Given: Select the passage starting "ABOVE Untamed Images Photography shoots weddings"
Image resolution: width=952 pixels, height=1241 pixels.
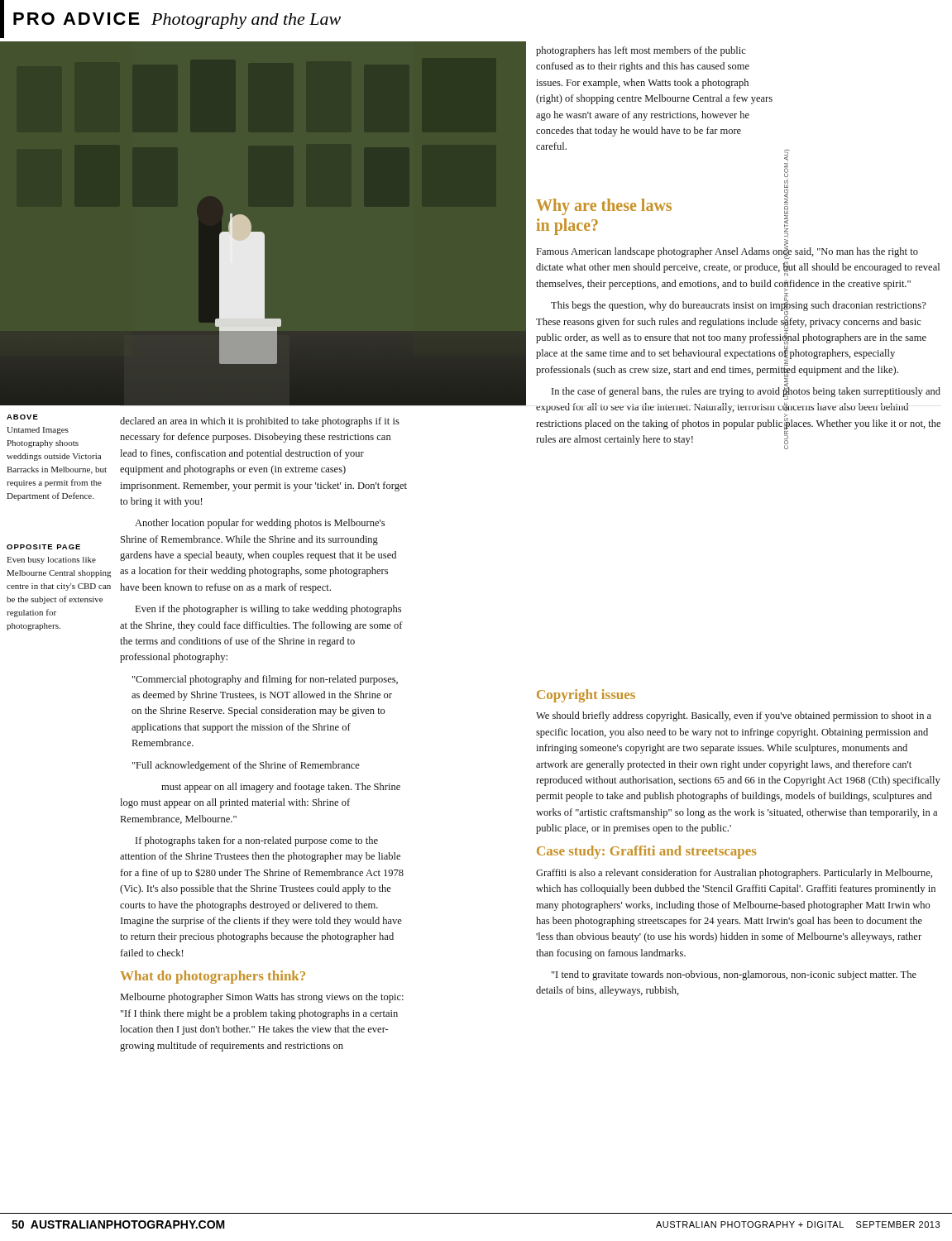Looking at the screenshot, I should [60, 457].
